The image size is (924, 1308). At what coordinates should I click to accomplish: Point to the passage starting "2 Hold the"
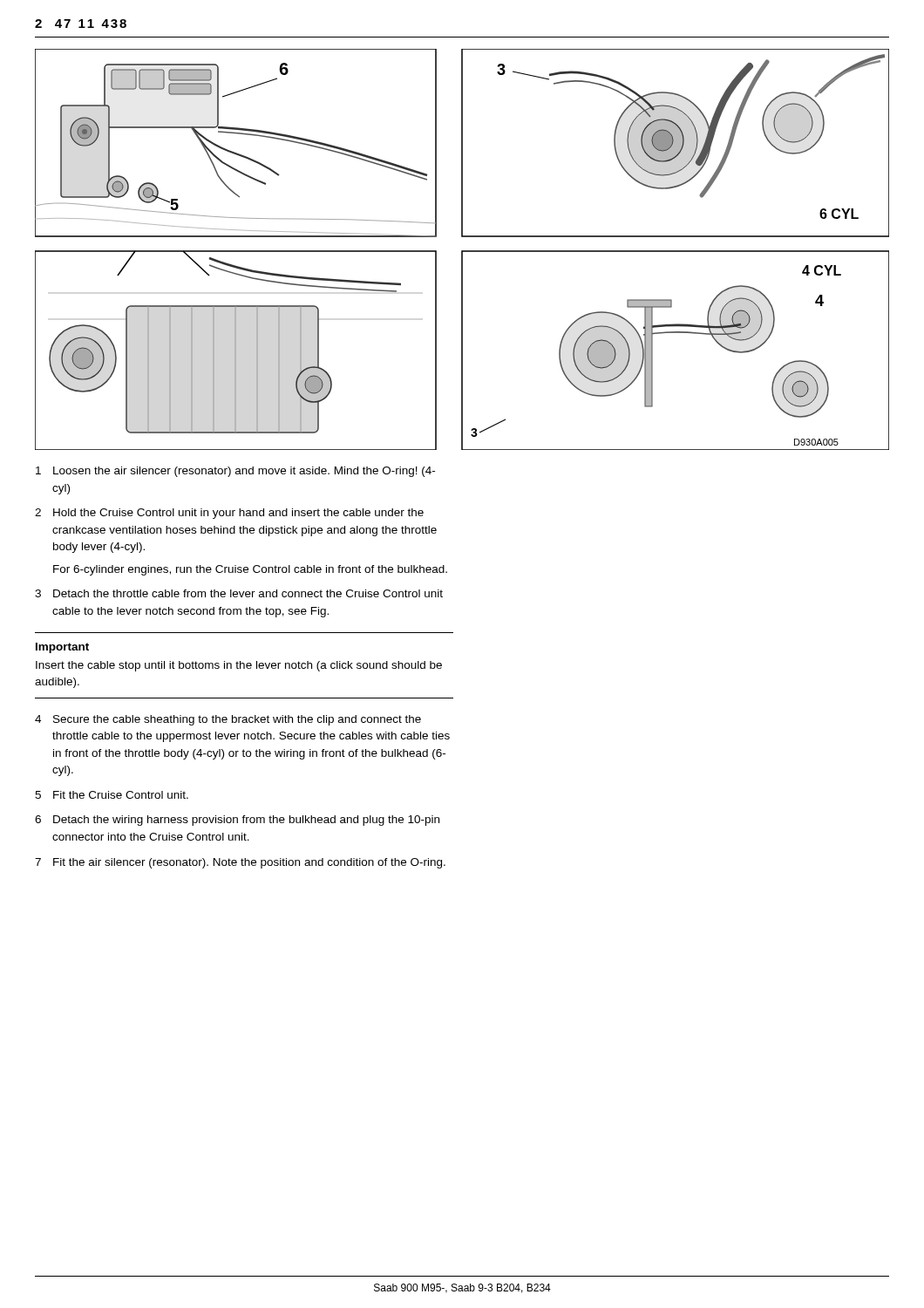(x=244, y=541)
